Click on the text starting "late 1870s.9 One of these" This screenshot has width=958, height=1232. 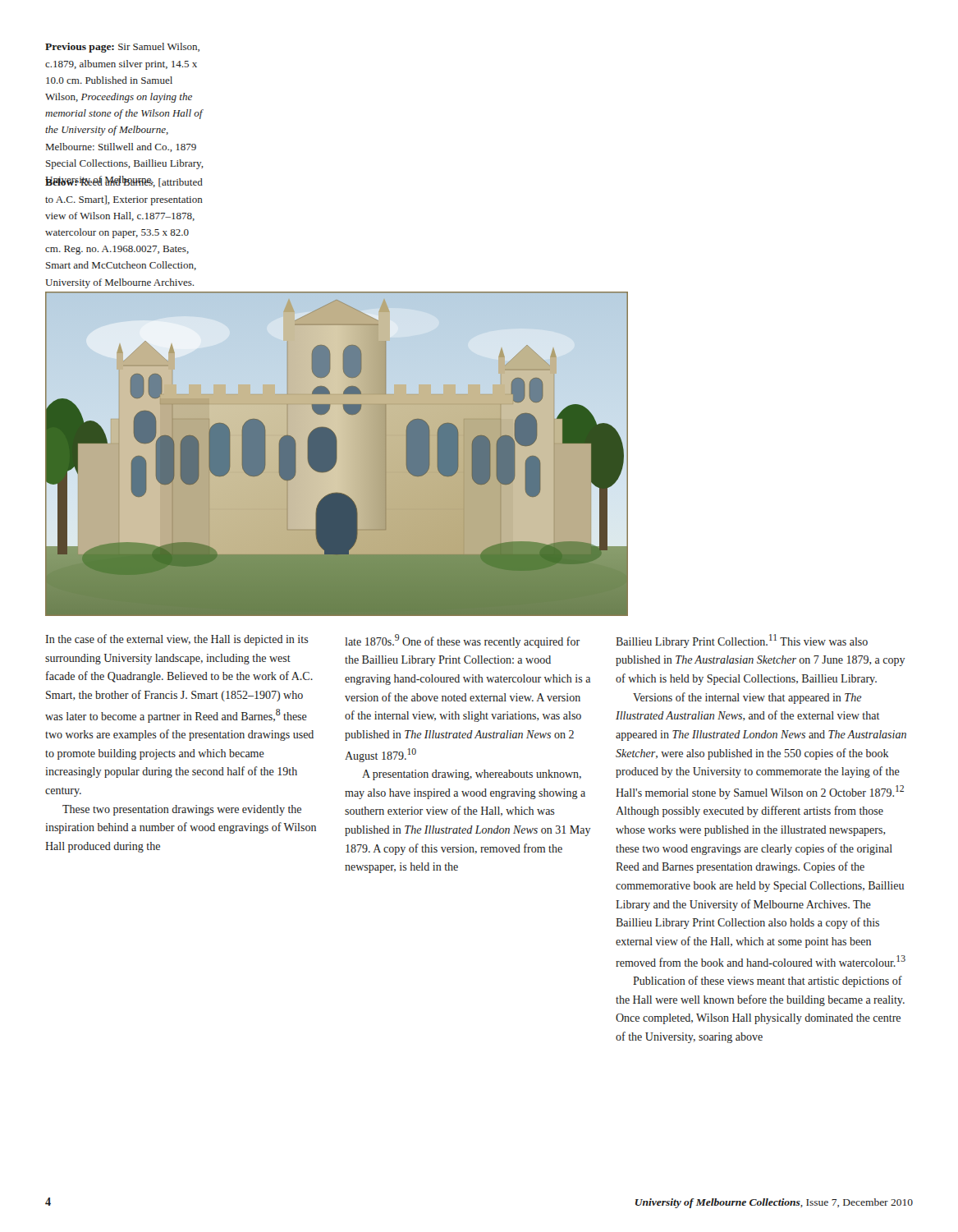tap(462, 641)
